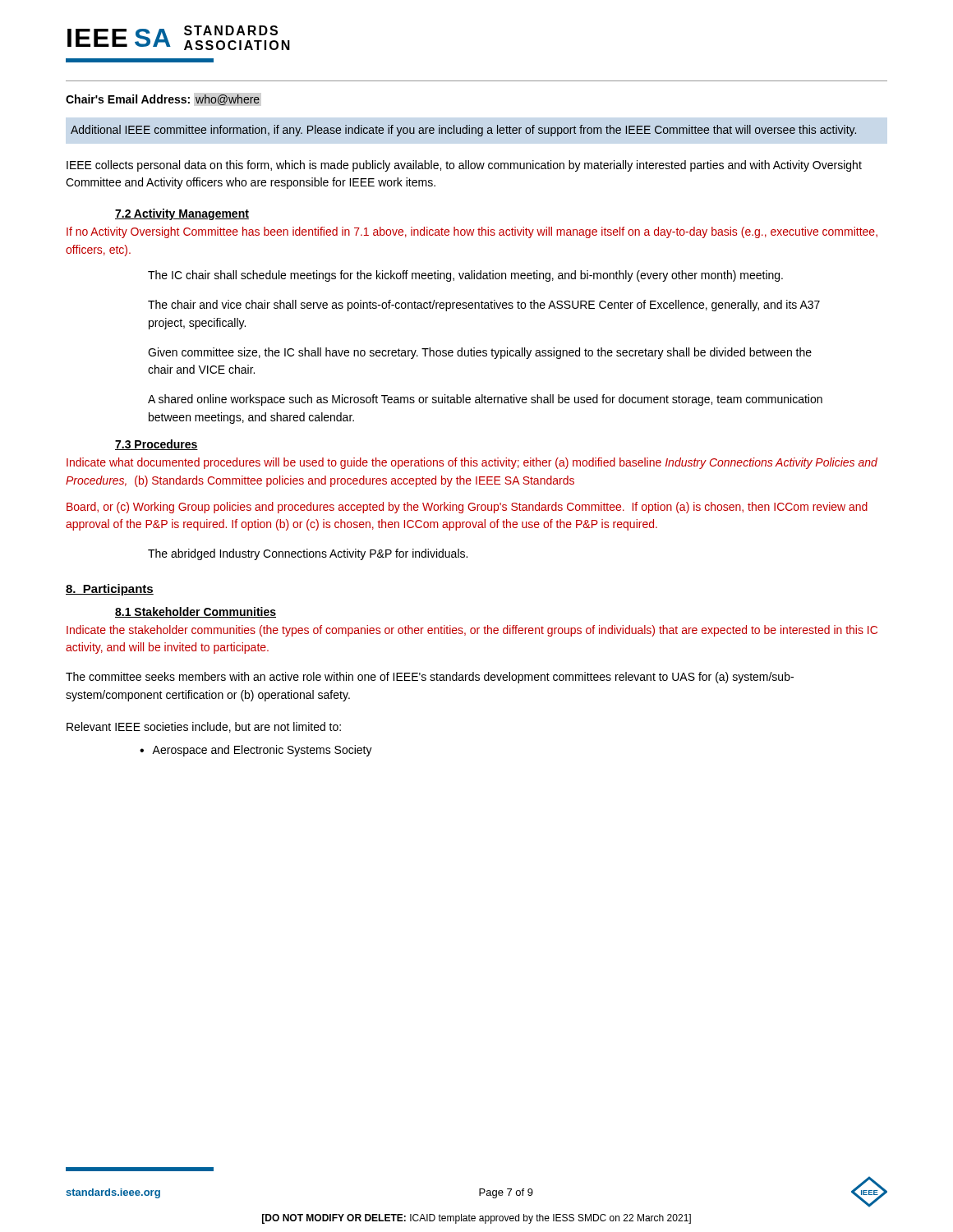Locate the text block starting "Indicate what documented procedures will be used to"
The image size is (953, 1232).
point(471,472)
